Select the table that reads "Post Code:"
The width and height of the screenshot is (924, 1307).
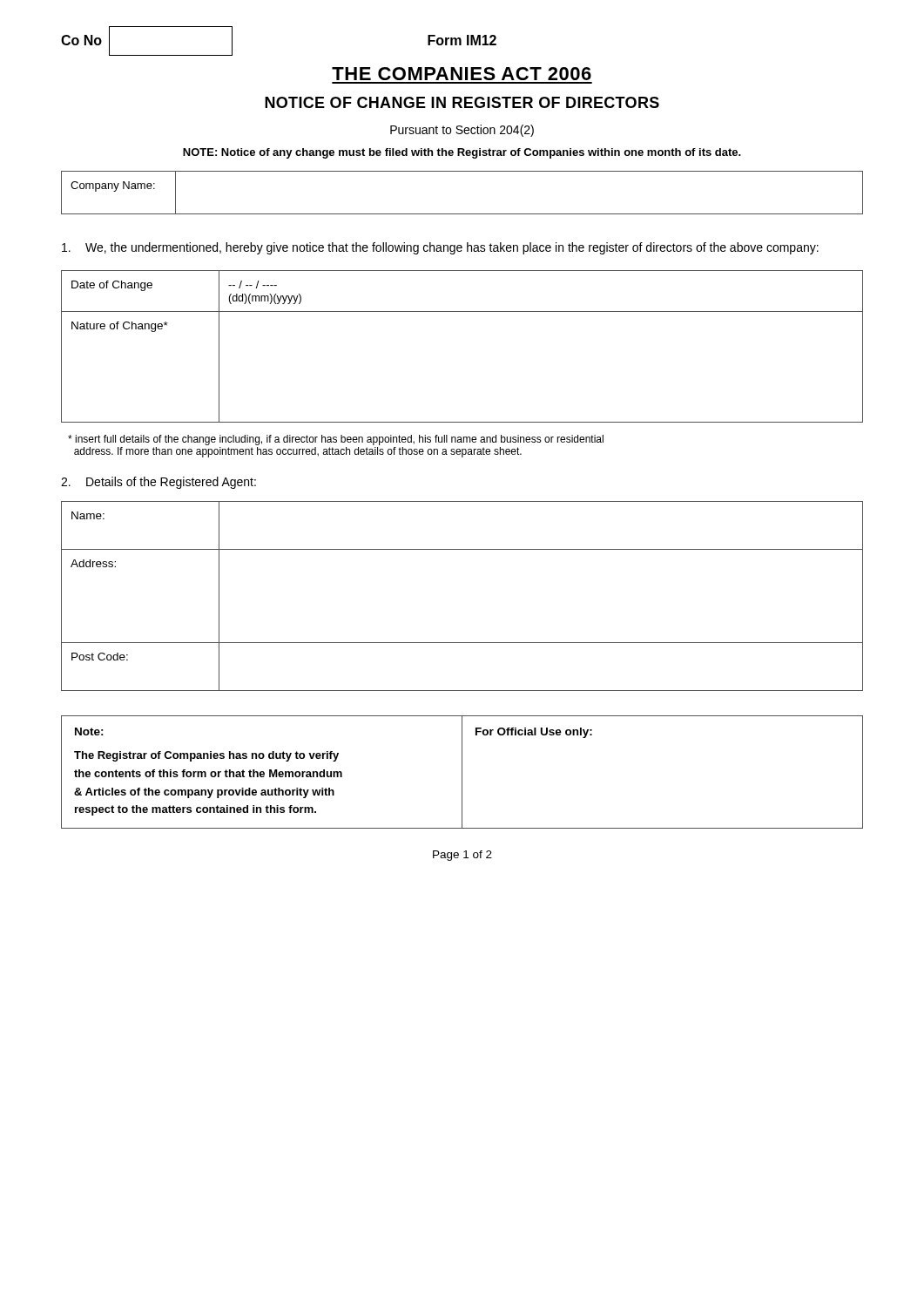(462, 596)
